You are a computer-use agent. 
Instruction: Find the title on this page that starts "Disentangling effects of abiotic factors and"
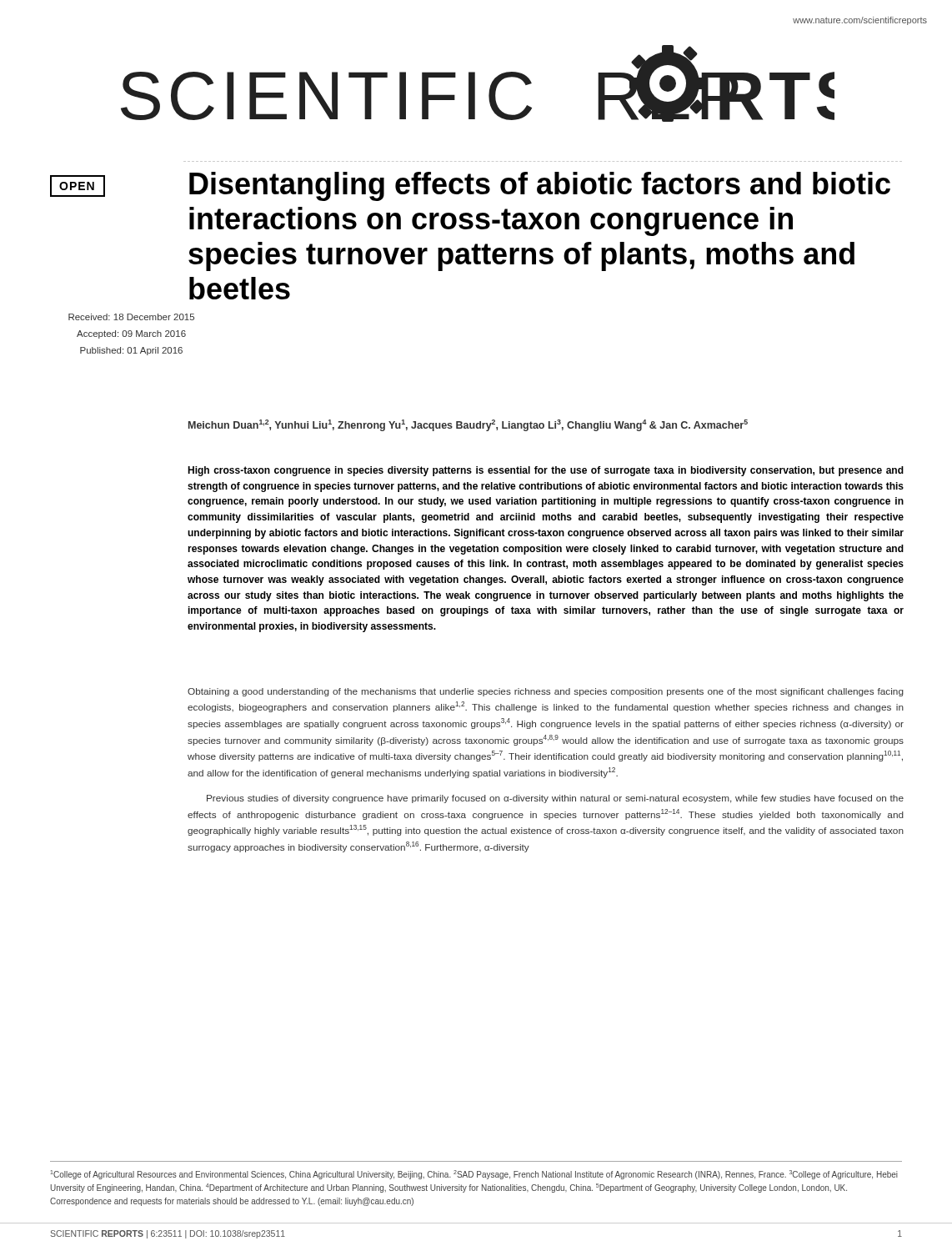tap(546, 237)
